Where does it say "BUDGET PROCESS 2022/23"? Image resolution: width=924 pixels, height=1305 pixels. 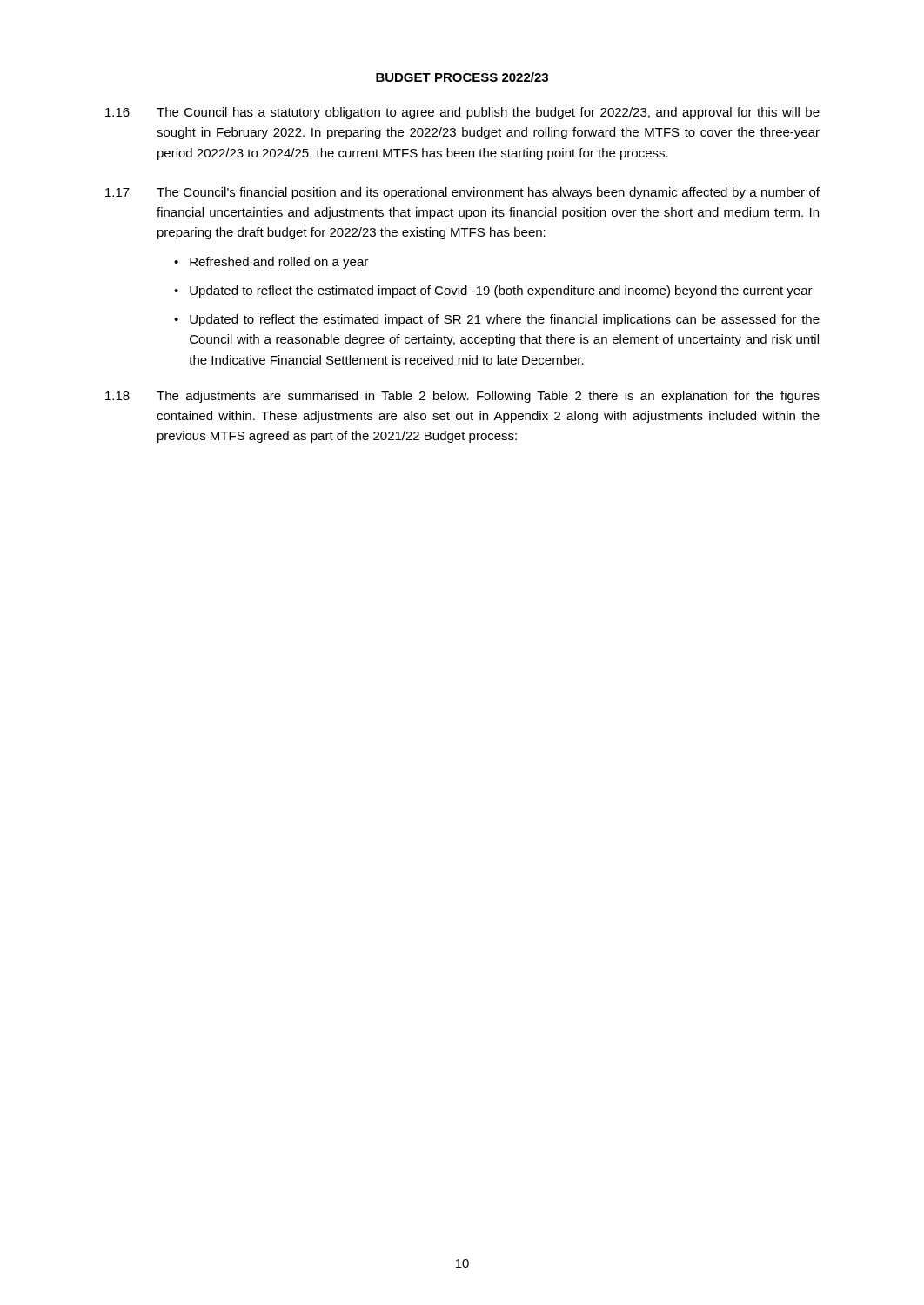pos(462,77)
